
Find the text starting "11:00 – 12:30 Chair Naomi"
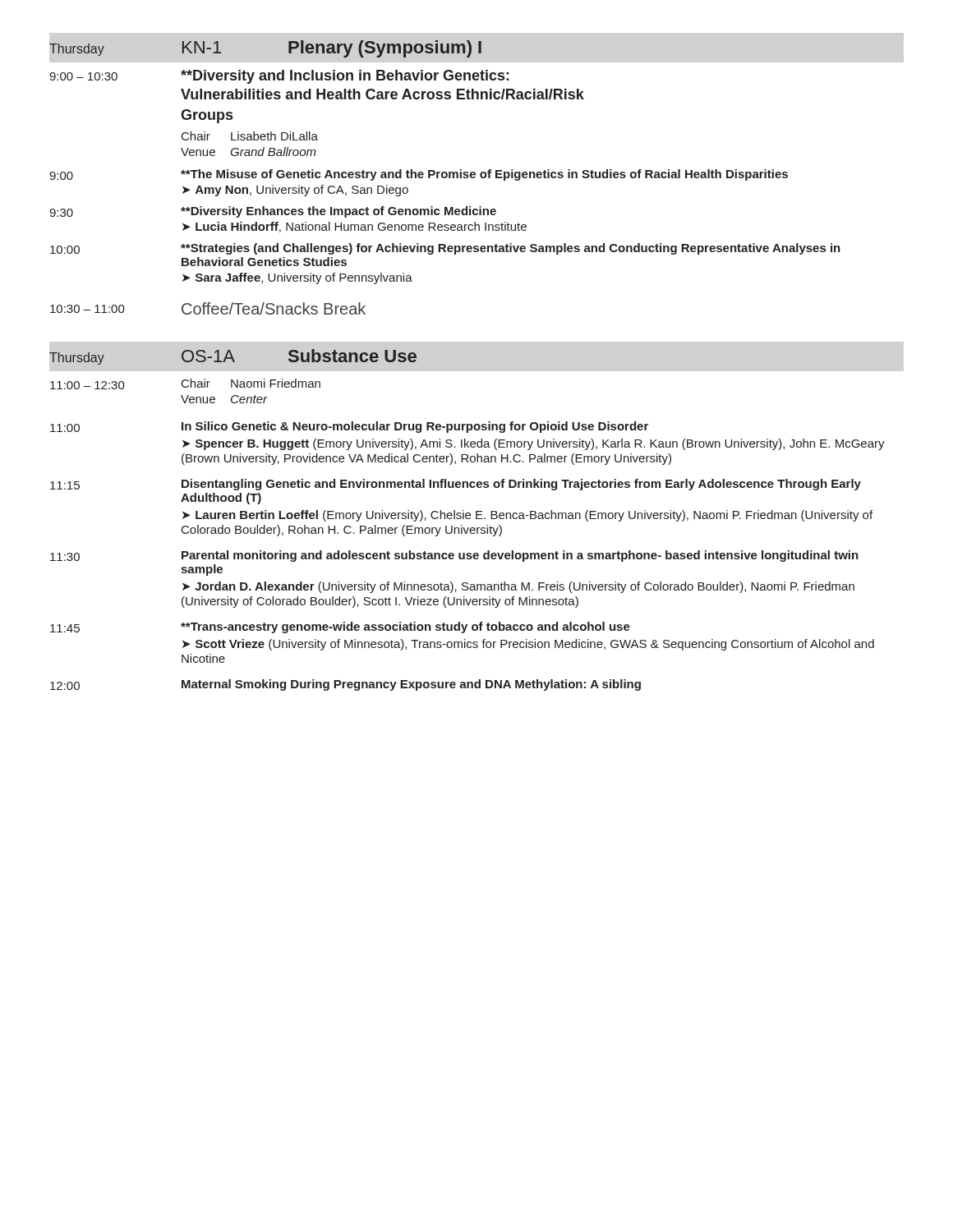coord(185,384)
